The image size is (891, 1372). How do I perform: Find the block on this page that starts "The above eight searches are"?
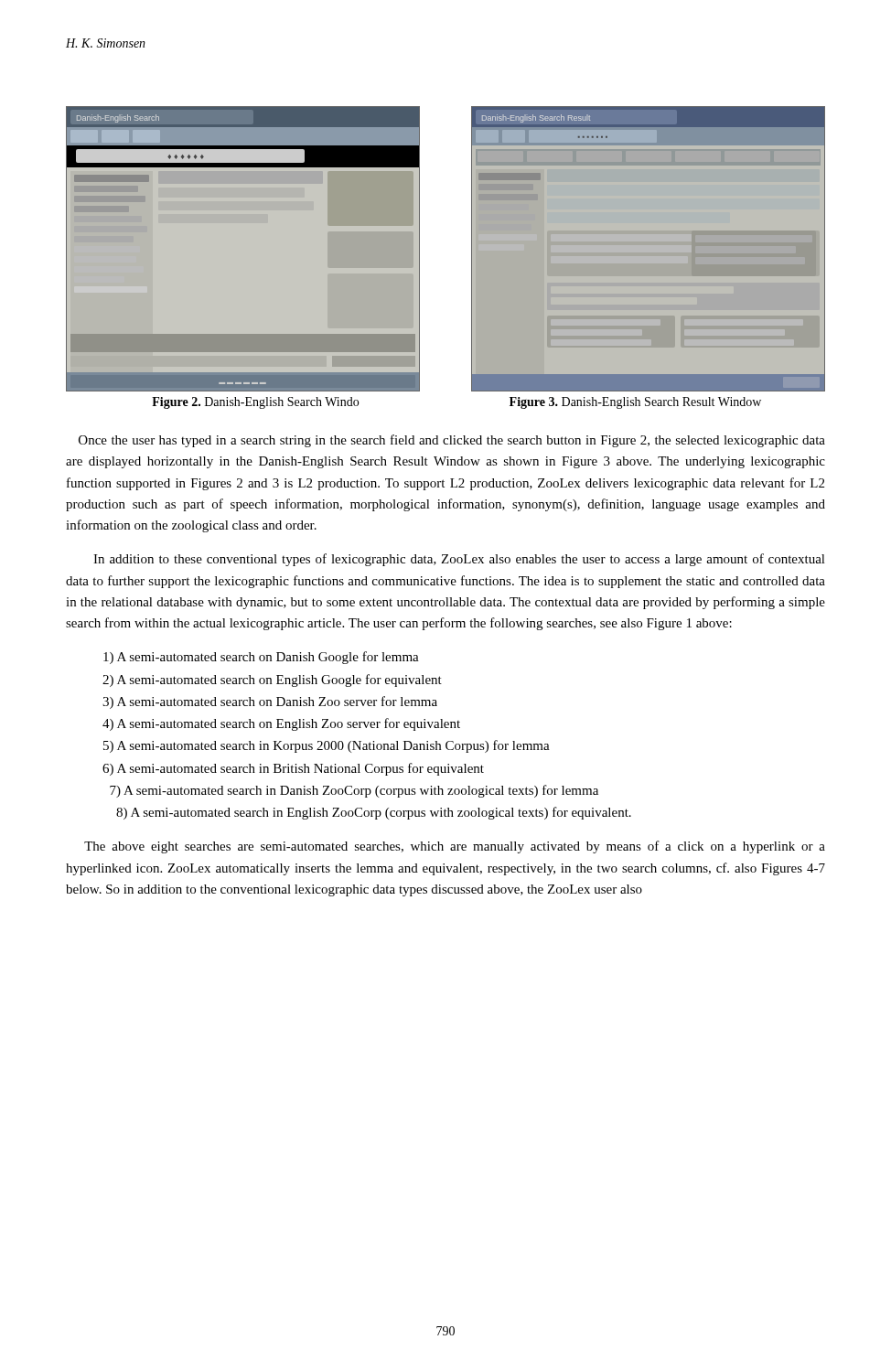point(446,868)
